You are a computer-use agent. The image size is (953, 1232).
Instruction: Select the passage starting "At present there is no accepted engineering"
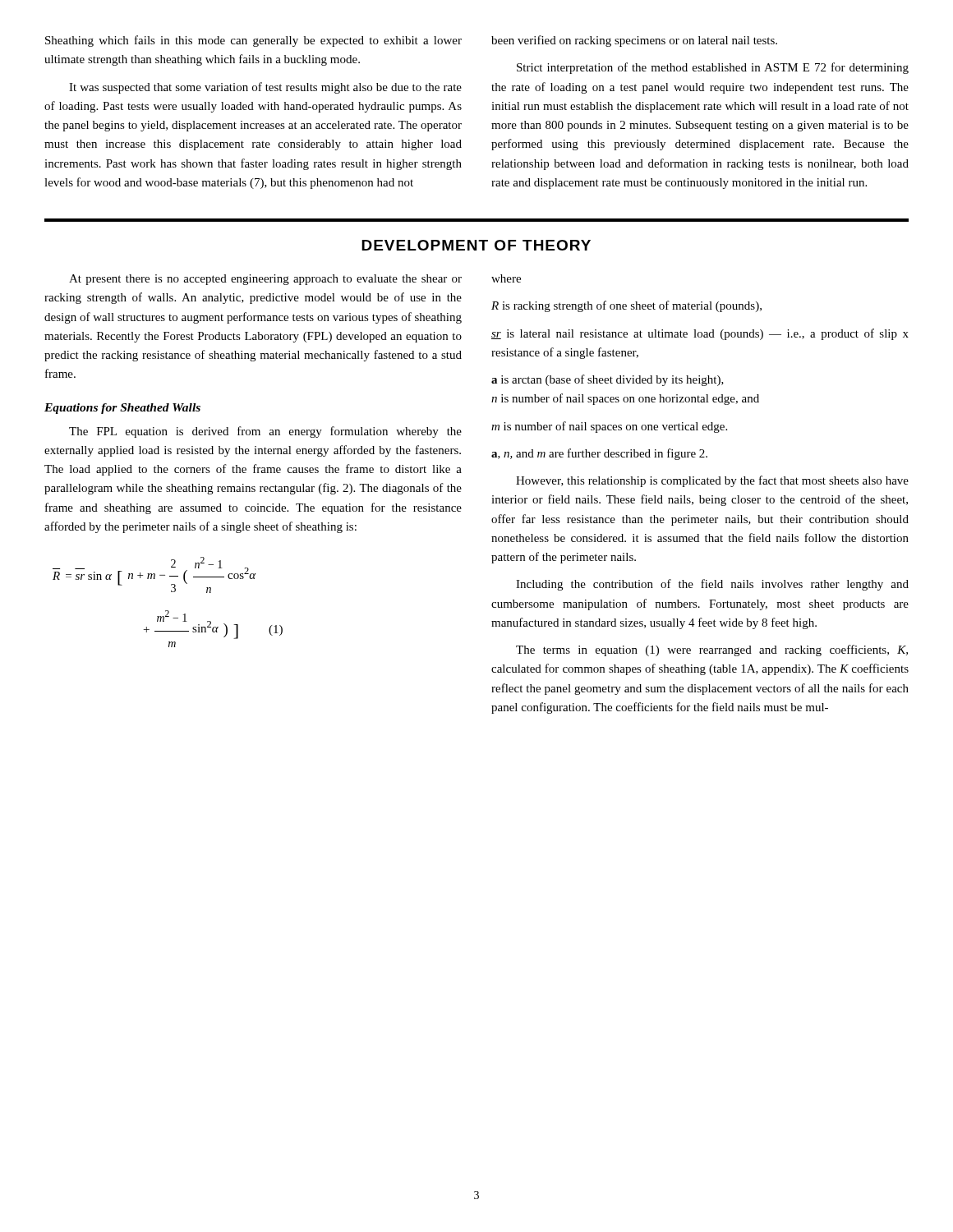click(253, 327)
